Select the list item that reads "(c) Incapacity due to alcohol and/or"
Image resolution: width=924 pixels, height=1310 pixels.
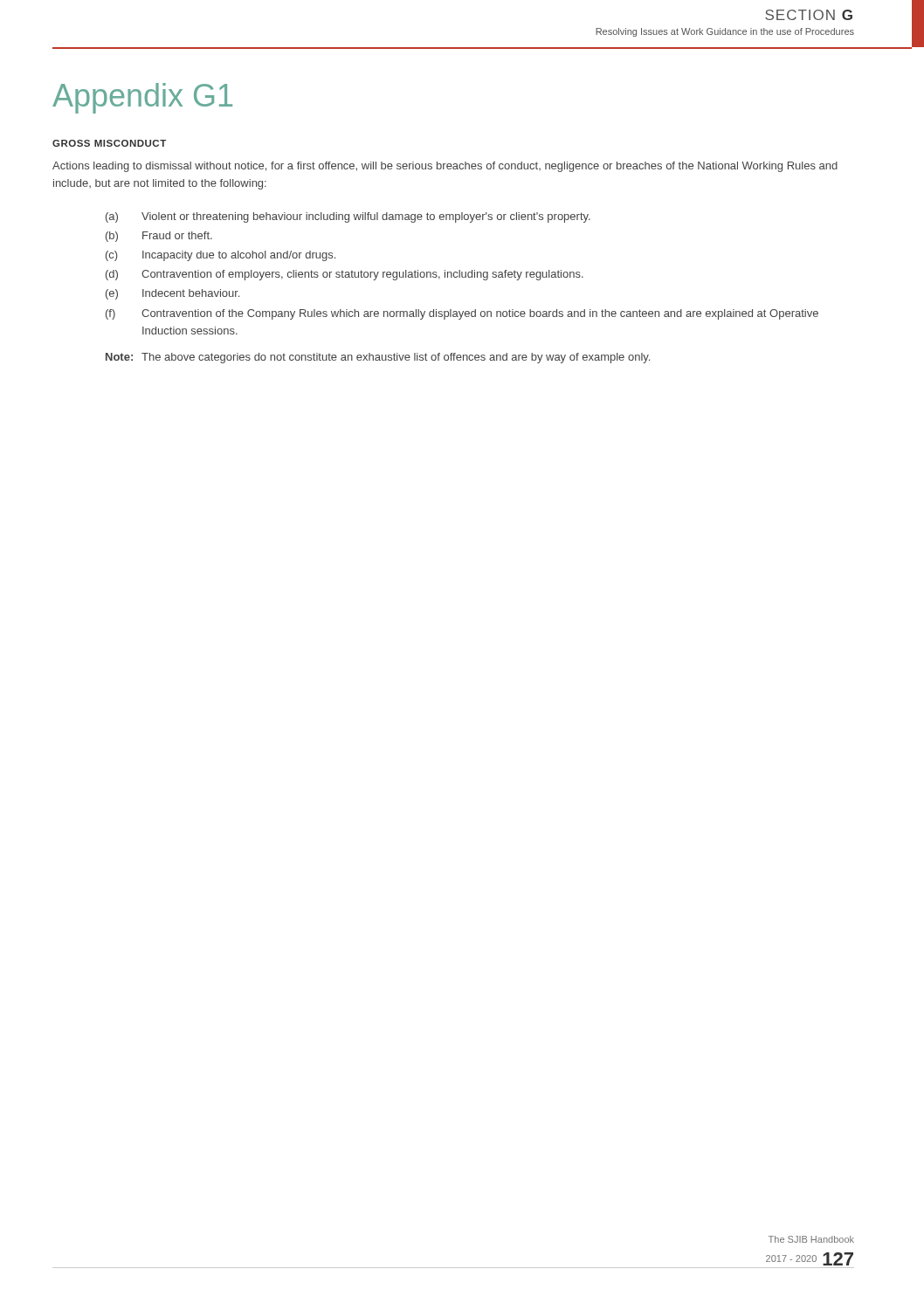[x=221, y=256]
